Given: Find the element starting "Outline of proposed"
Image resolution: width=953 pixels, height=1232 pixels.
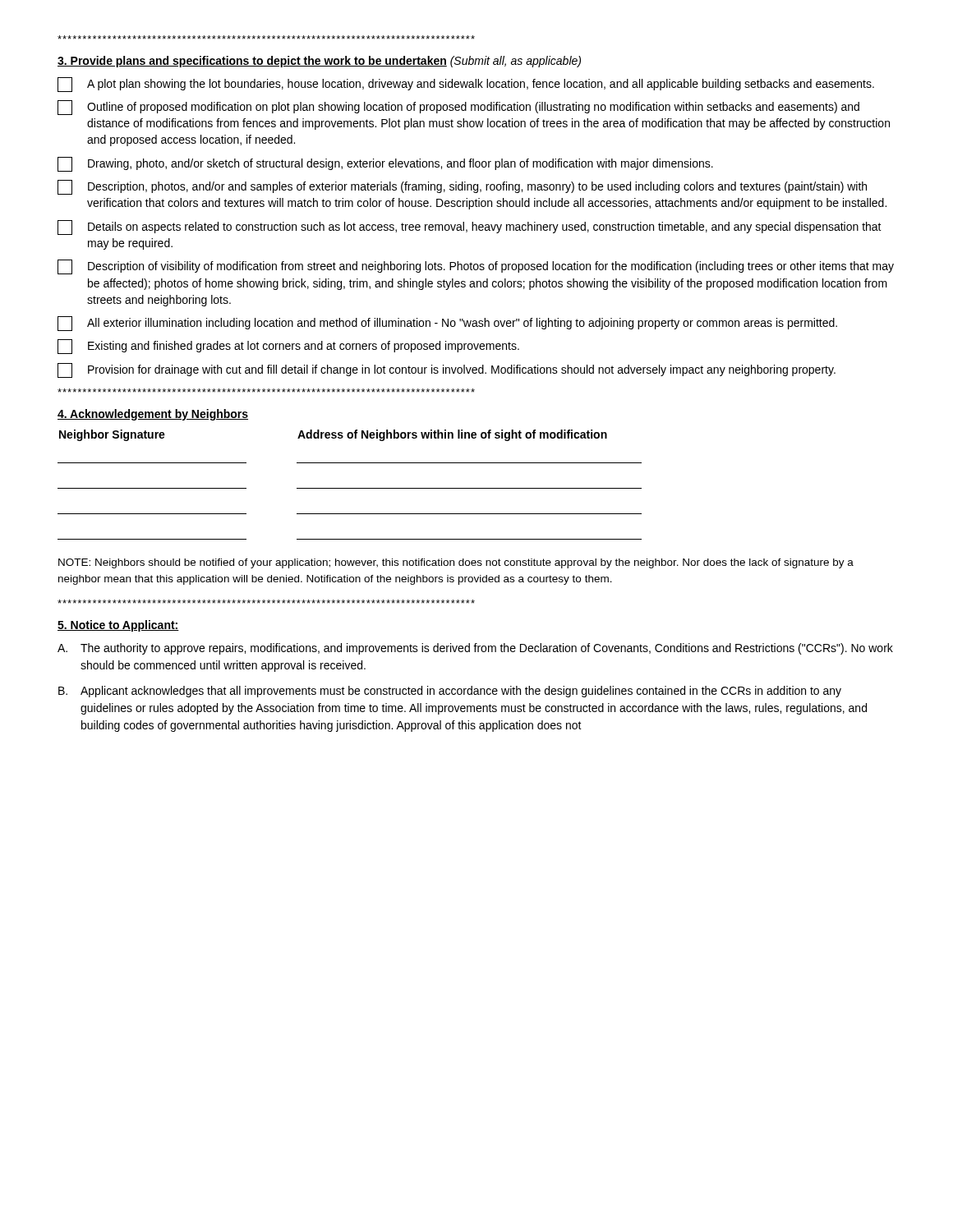Looking at the screenshot, I should [x=476, y=123].
